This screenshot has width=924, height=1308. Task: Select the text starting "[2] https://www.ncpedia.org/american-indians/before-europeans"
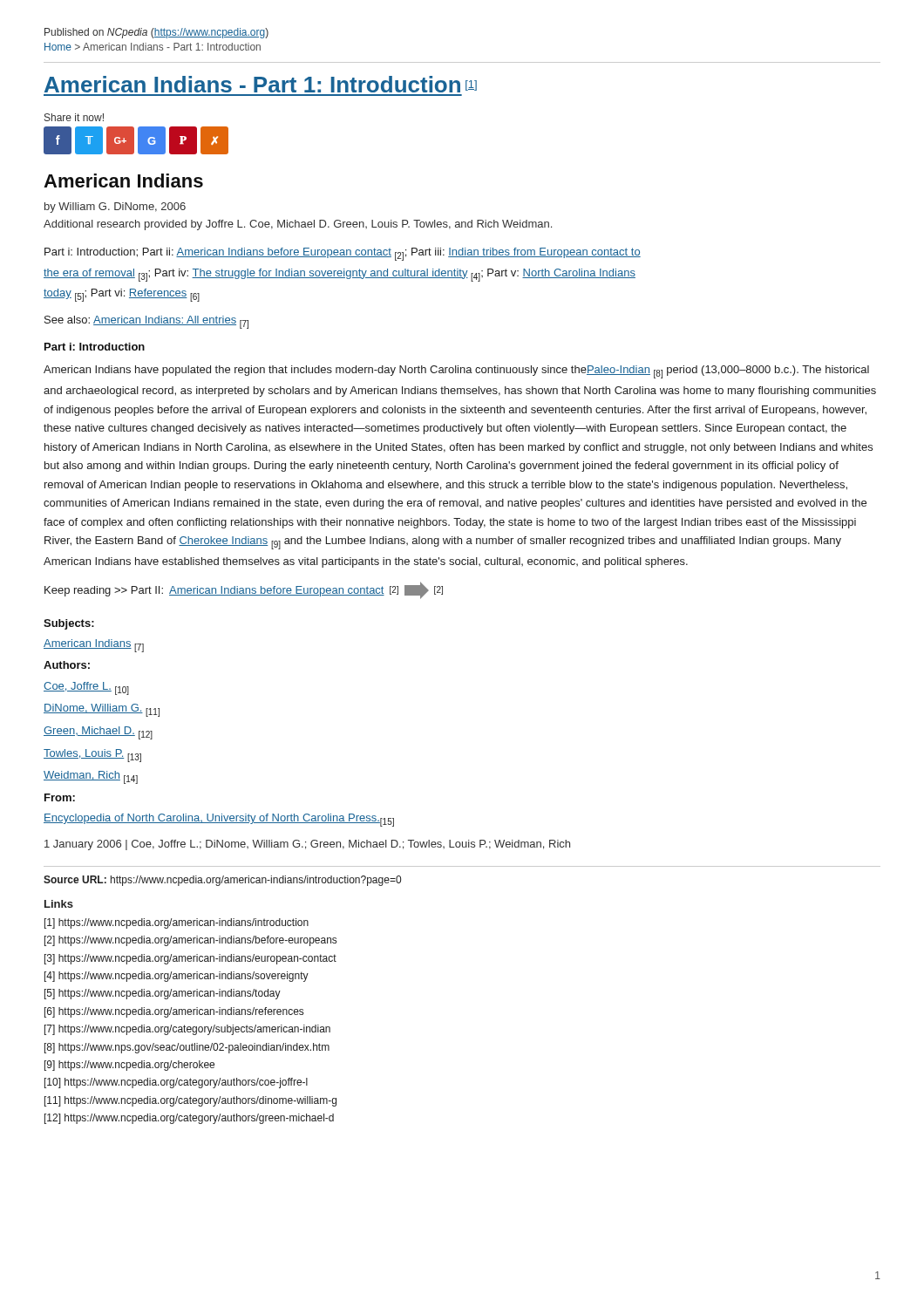tap(190, 940)
